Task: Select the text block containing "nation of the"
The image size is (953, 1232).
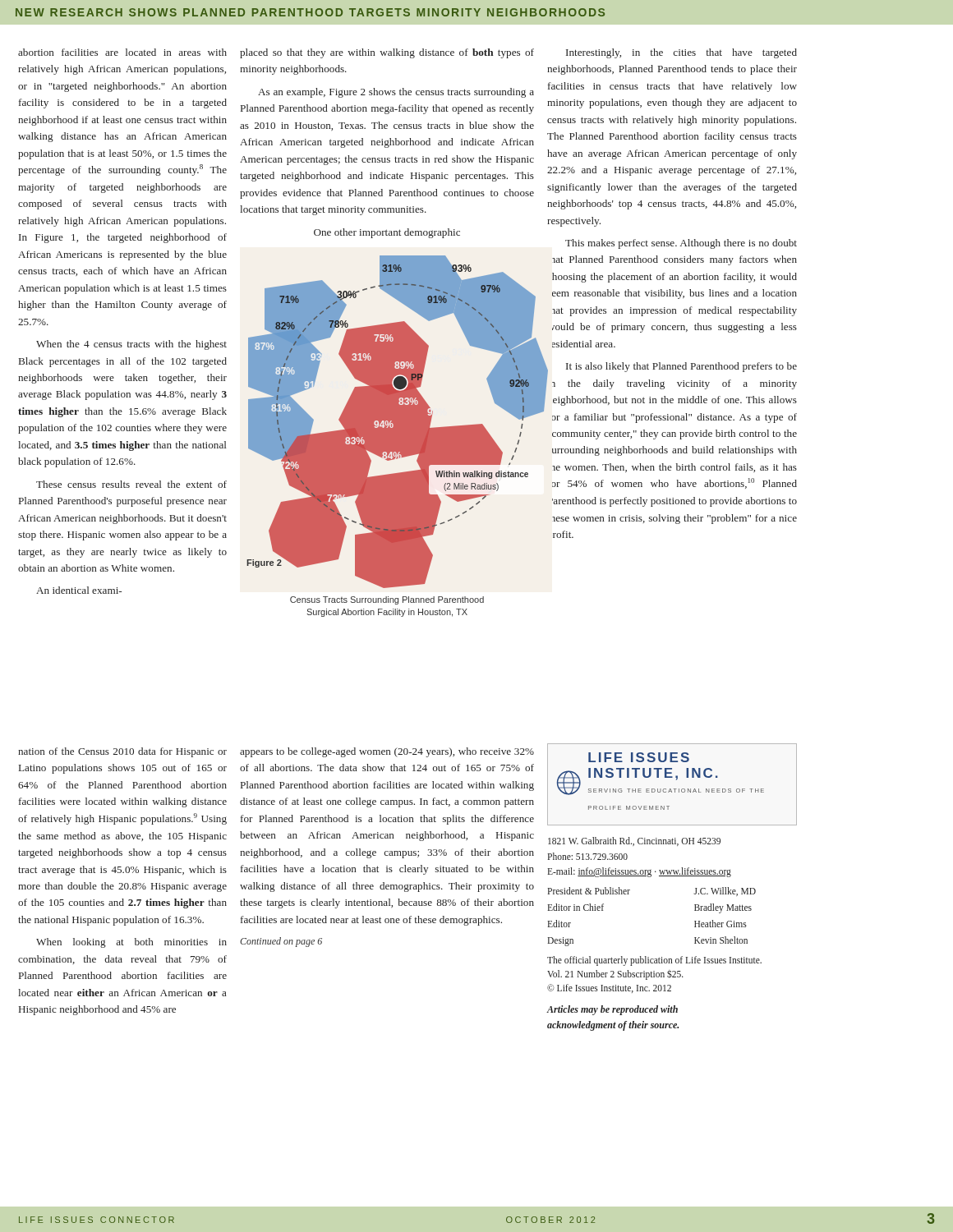Action: coord(122,881)
